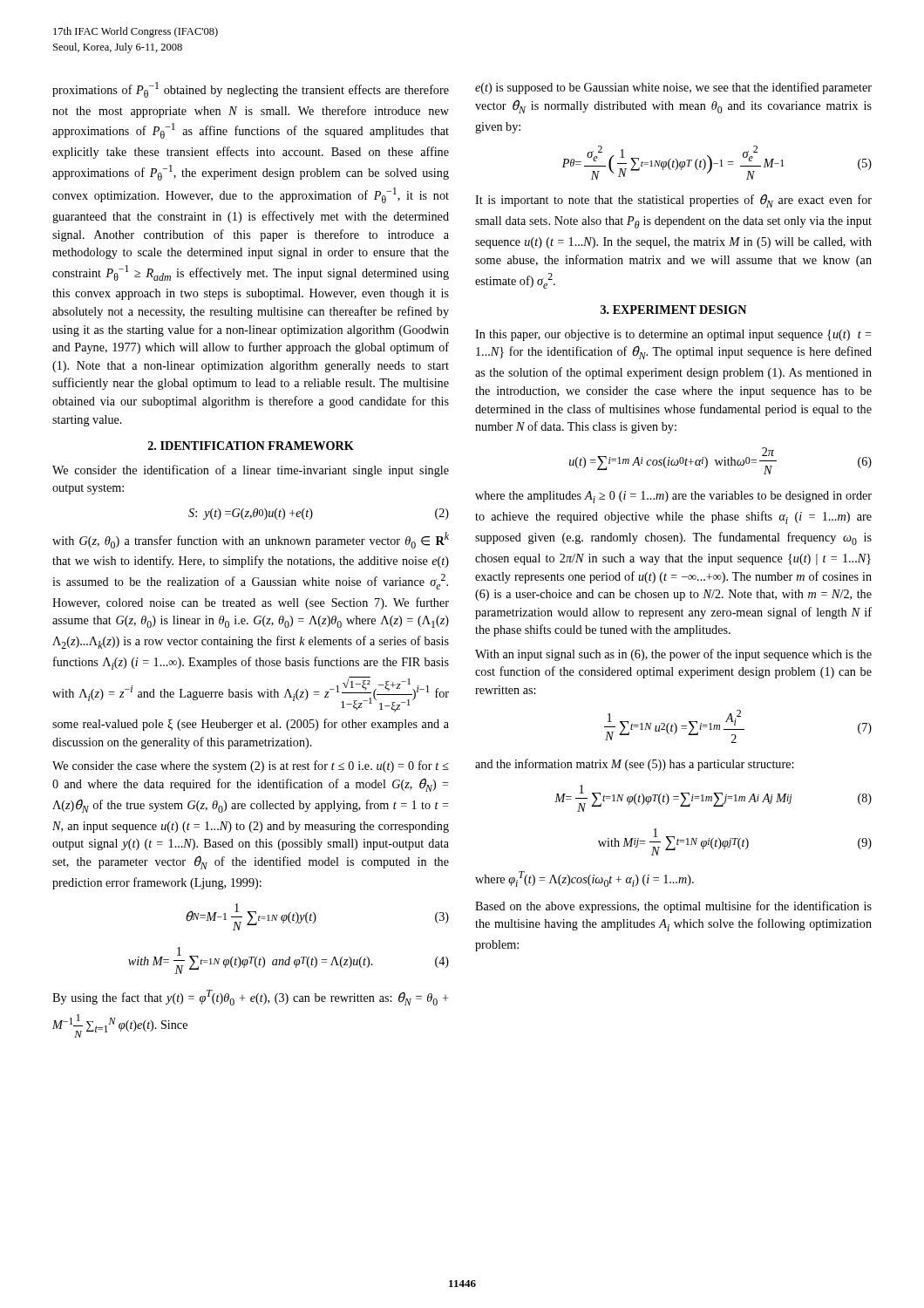The height and width of the screenshot is (1308, 924).
Task: Click on the text block starting "2. IDENTIFICATION FRAMEWORK"
Action: [x=251, y=446]
